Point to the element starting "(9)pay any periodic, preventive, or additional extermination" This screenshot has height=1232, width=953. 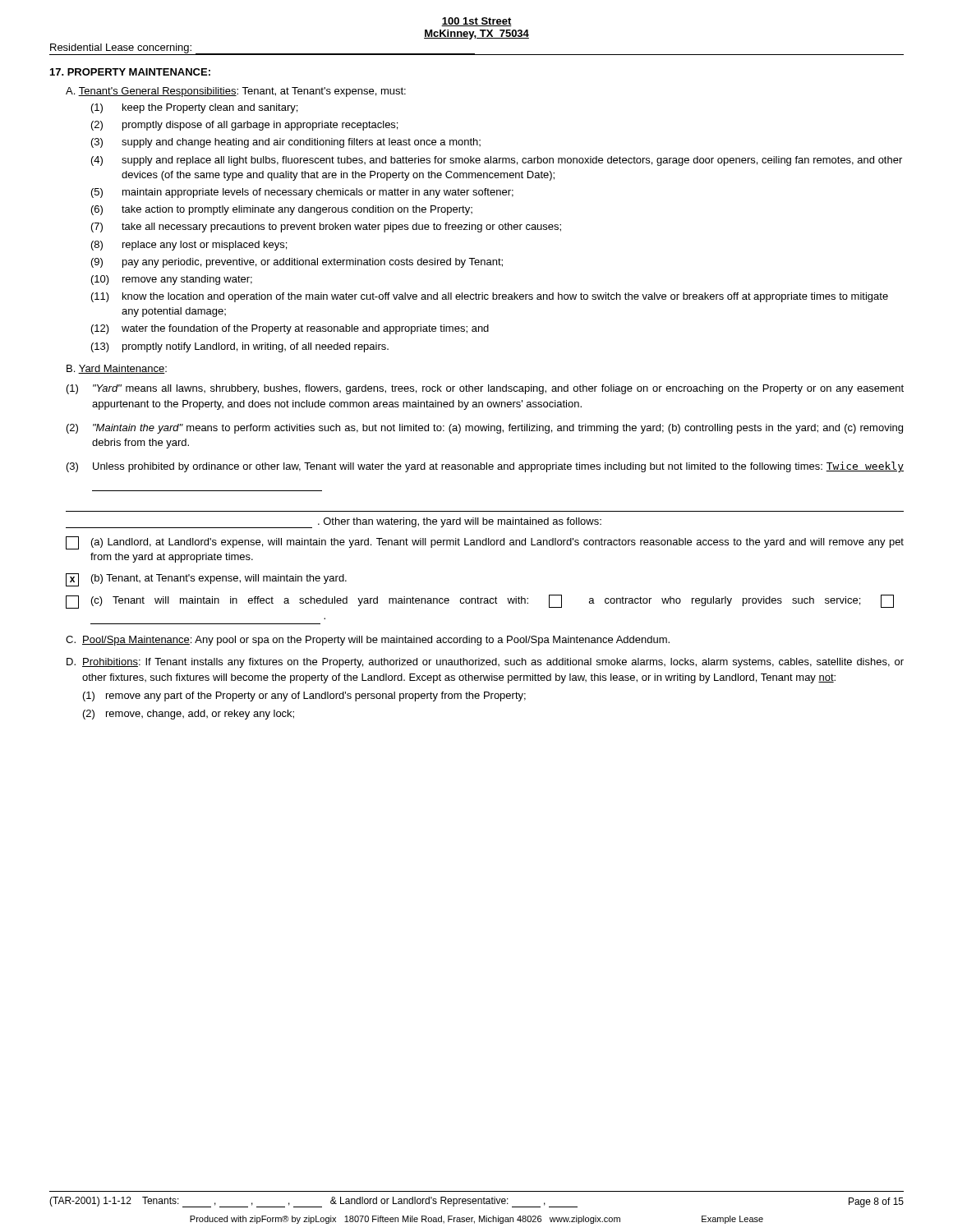click(497, 262)
